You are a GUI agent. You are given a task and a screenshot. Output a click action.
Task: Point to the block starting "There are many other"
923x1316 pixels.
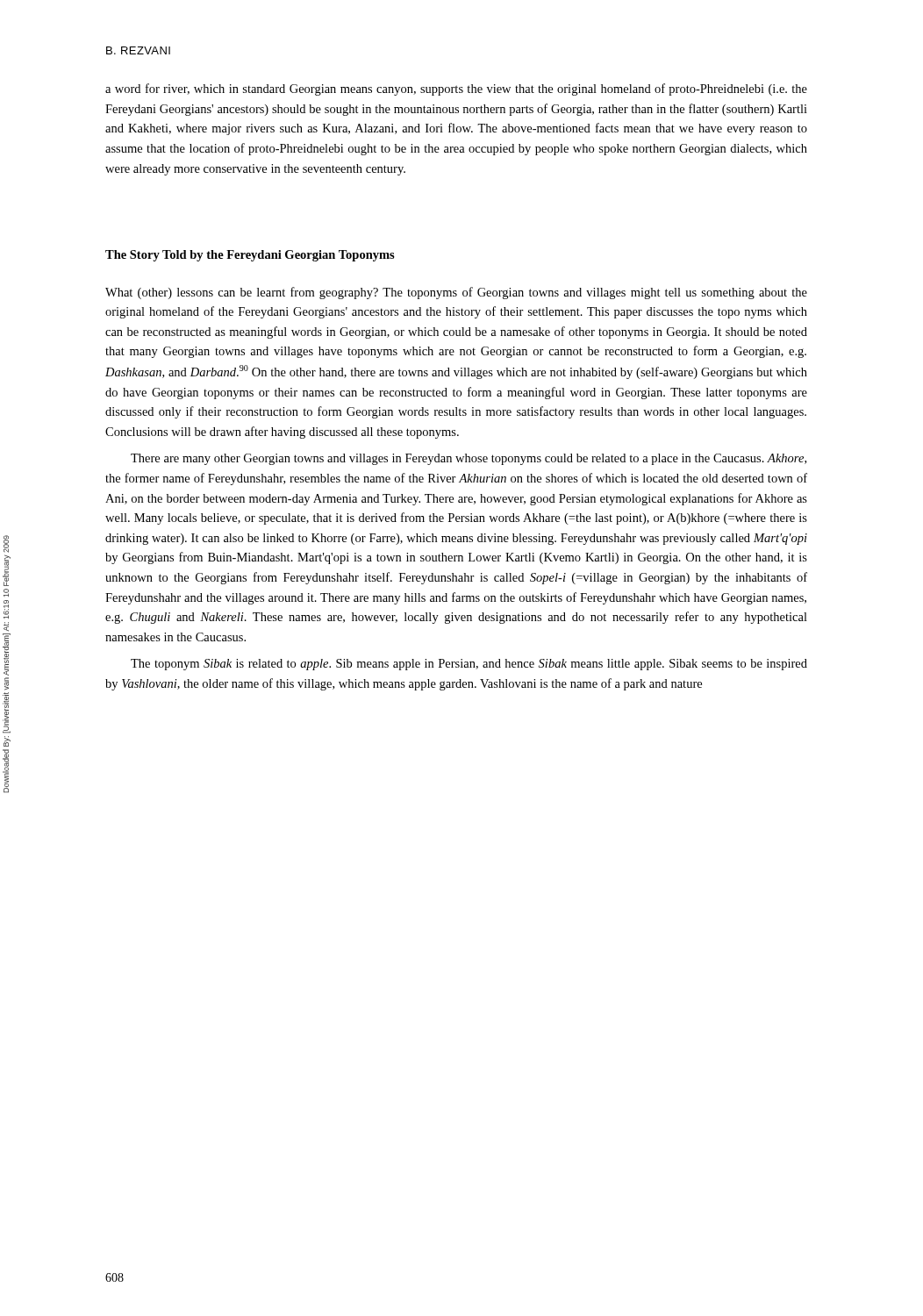point(456,548)
